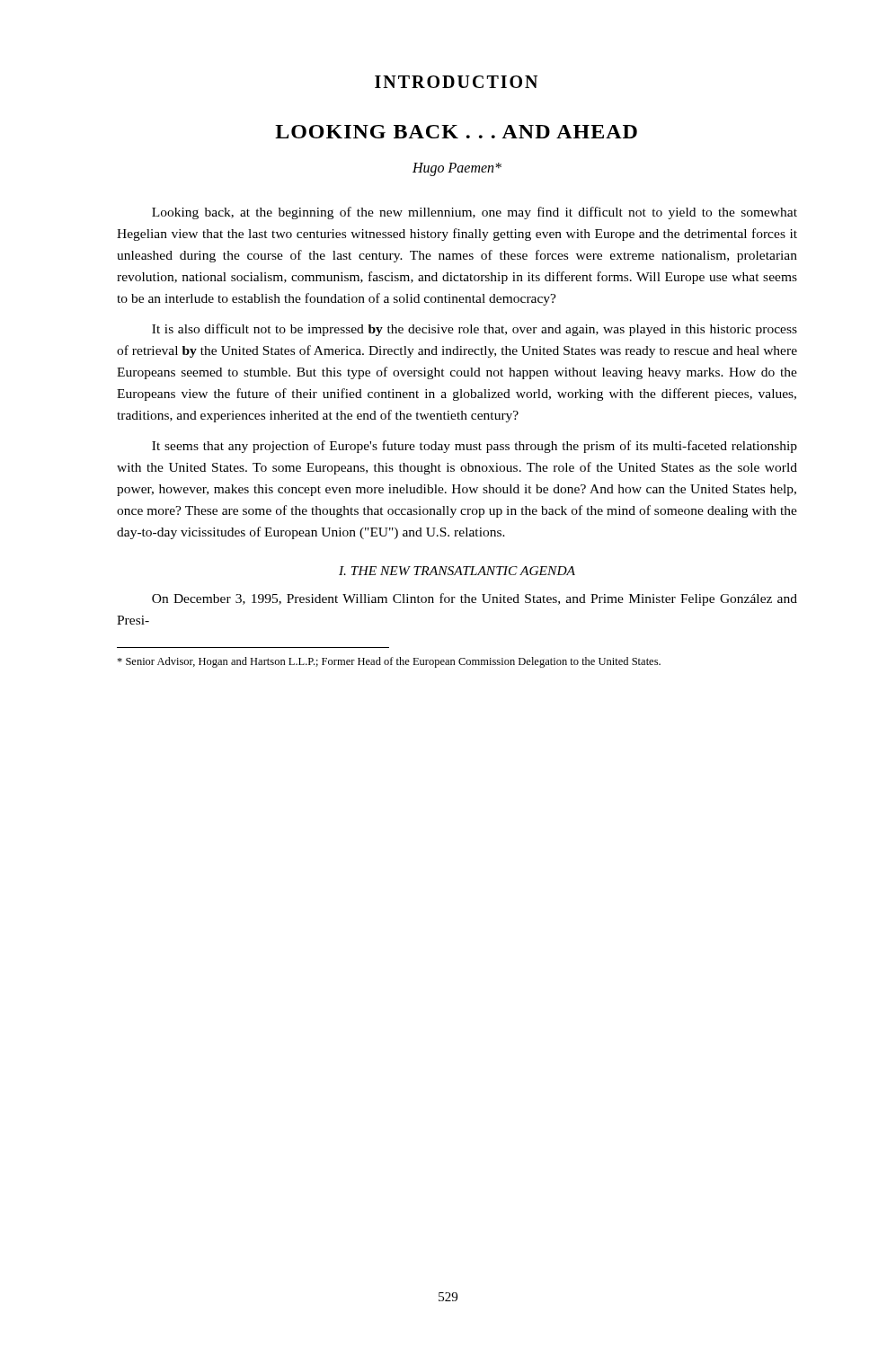Select the text block starting "Senior Advisor, Hogan and Hartson L.L.P.; Former Head"
896x1348 pixels.
(x=389, y=662)
